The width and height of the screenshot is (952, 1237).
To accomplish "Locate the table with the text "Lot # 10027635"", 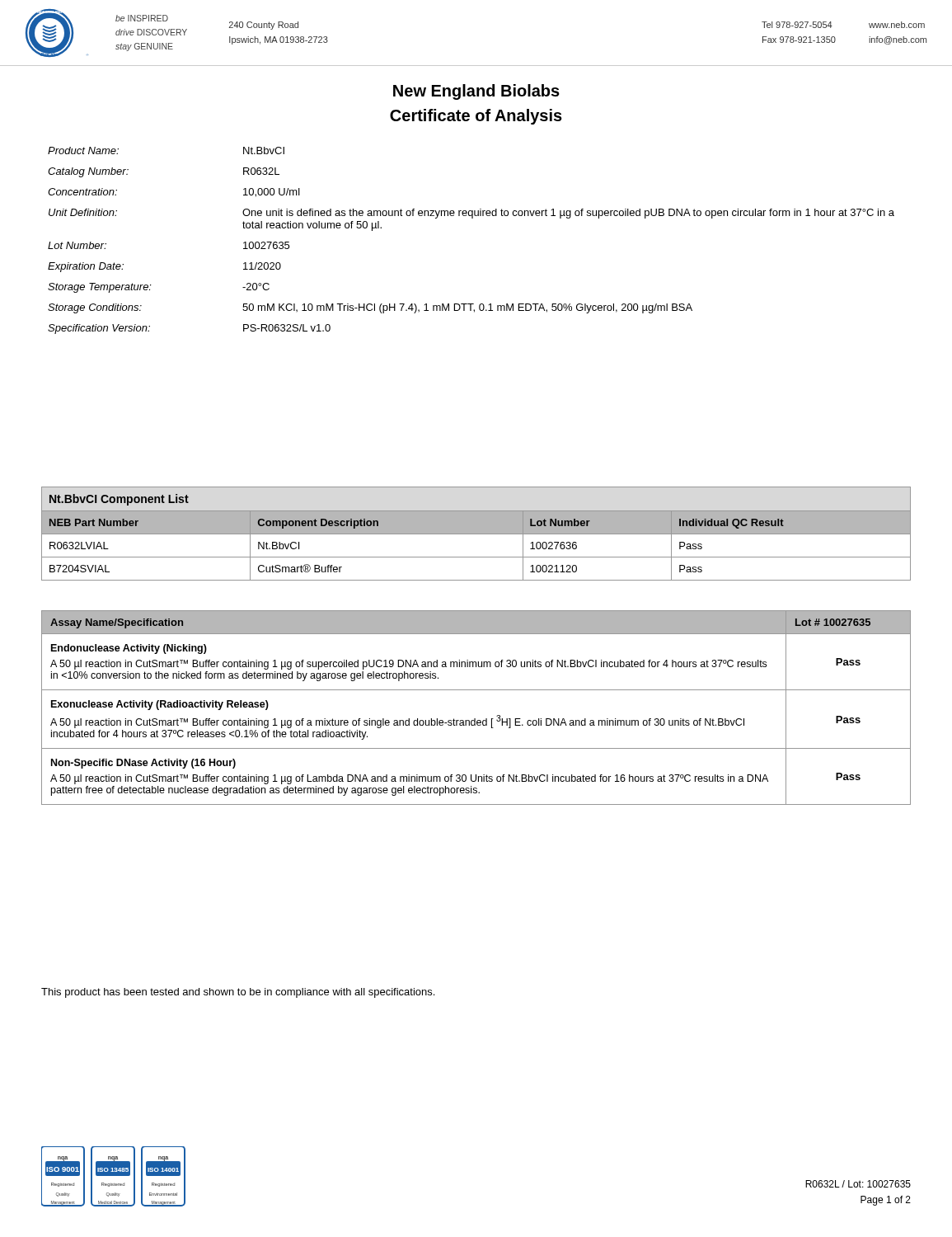I will pos(476,708).
